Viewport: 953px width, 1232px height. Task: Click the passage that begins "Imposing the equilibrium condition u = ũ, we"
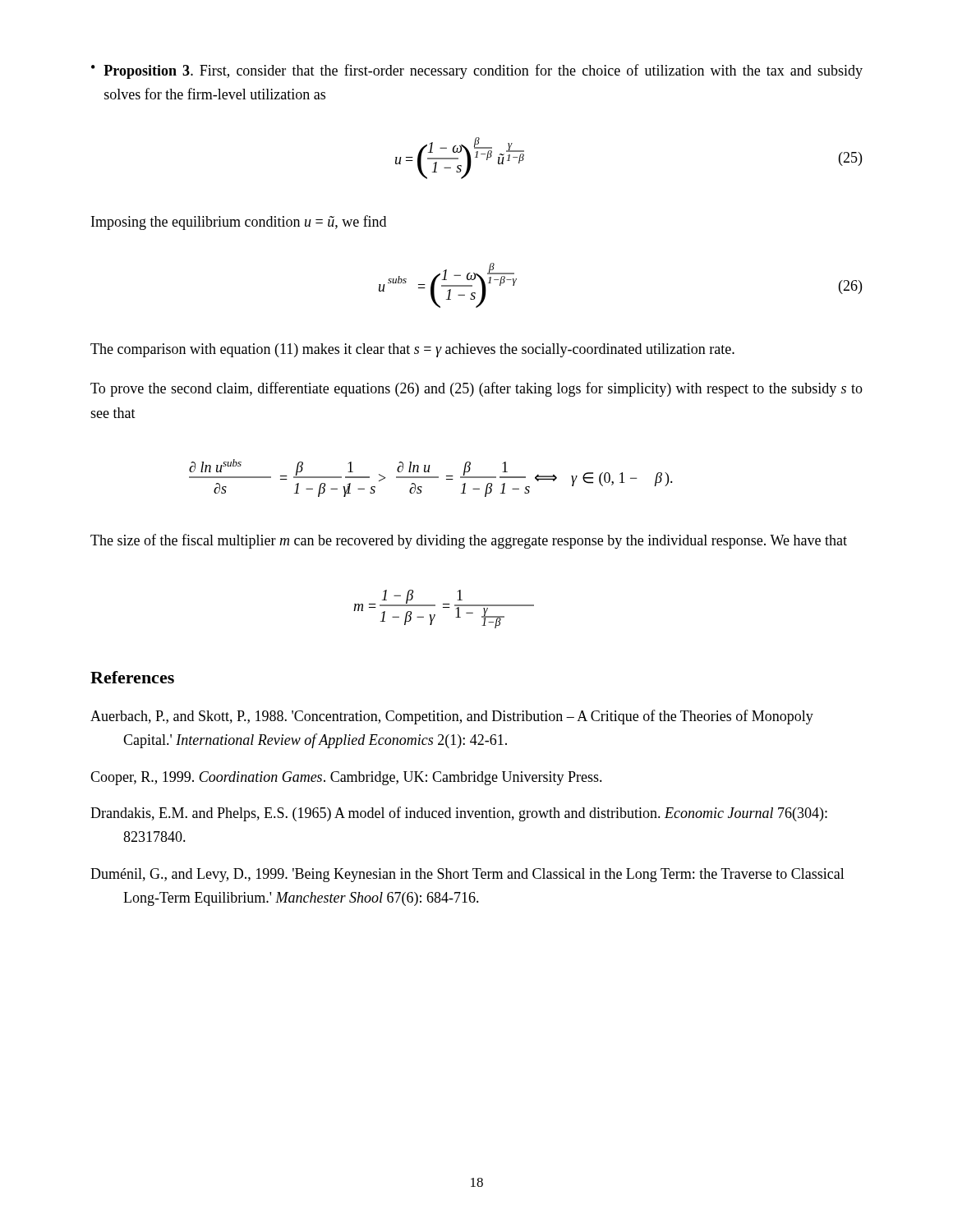[238, 221]
